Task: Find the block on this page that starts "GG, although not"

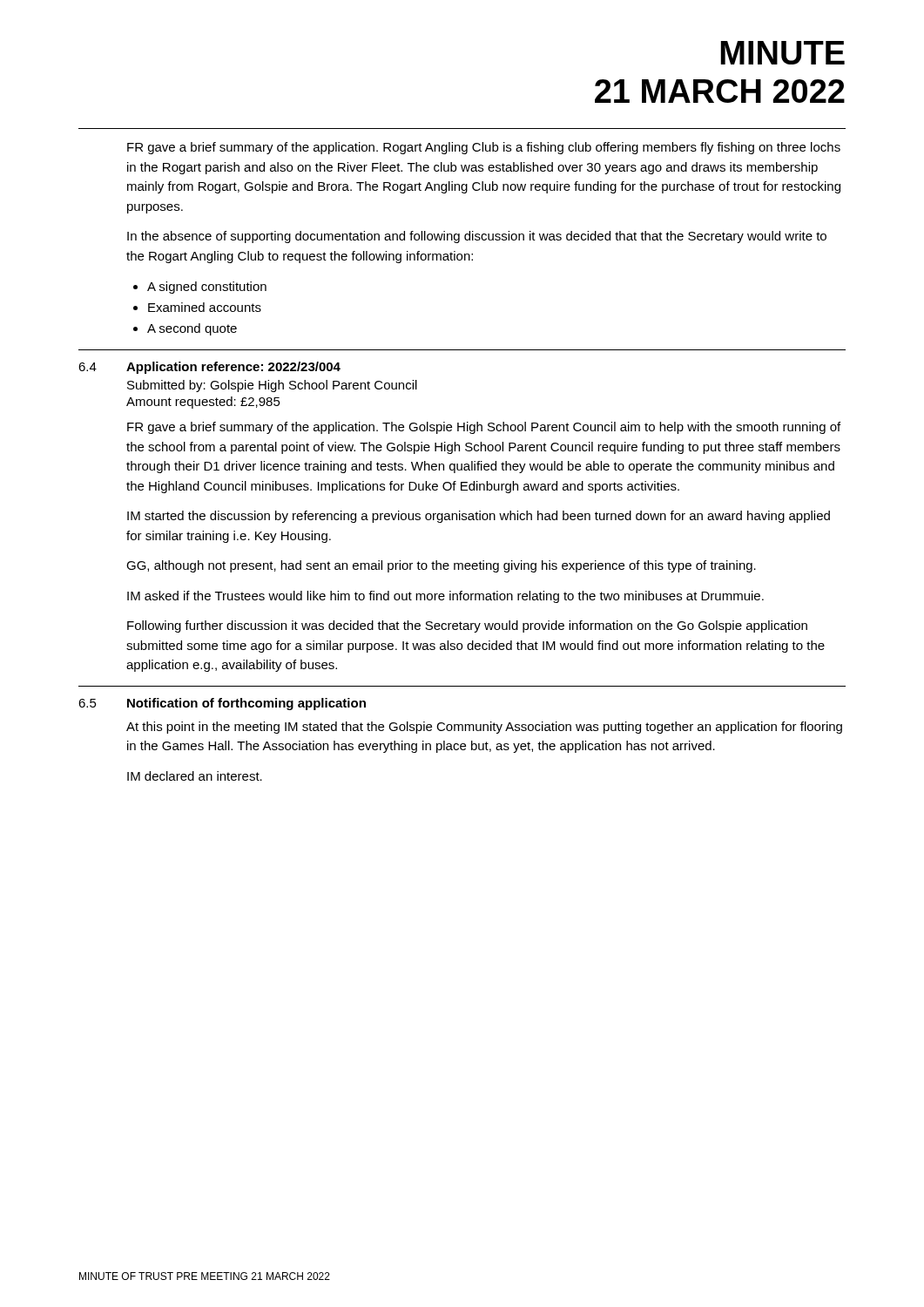Action: click(x=486, y=566)
